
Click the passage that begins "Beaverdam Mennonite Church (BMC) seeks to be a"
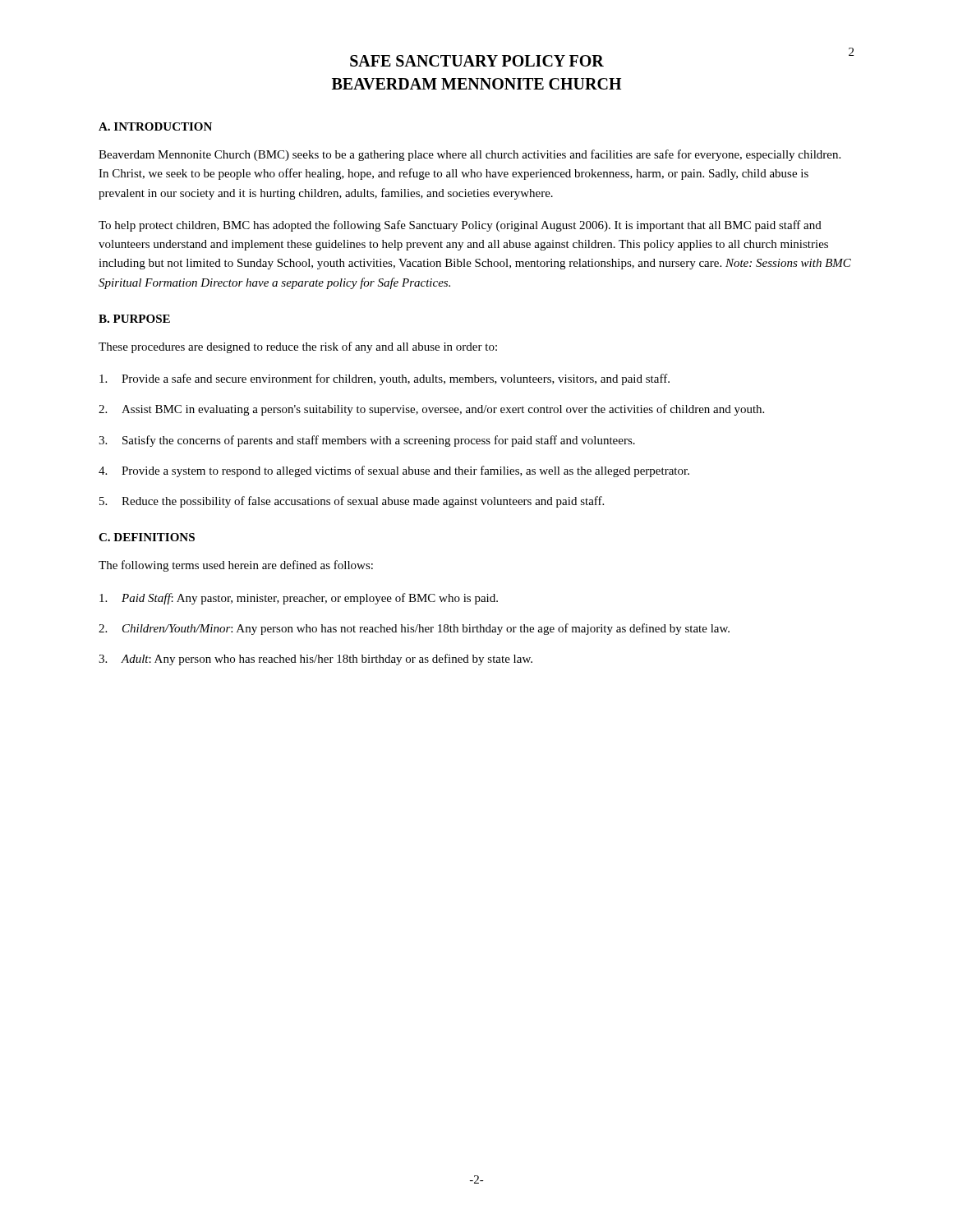pyautogui.click(x=470, y=174)
